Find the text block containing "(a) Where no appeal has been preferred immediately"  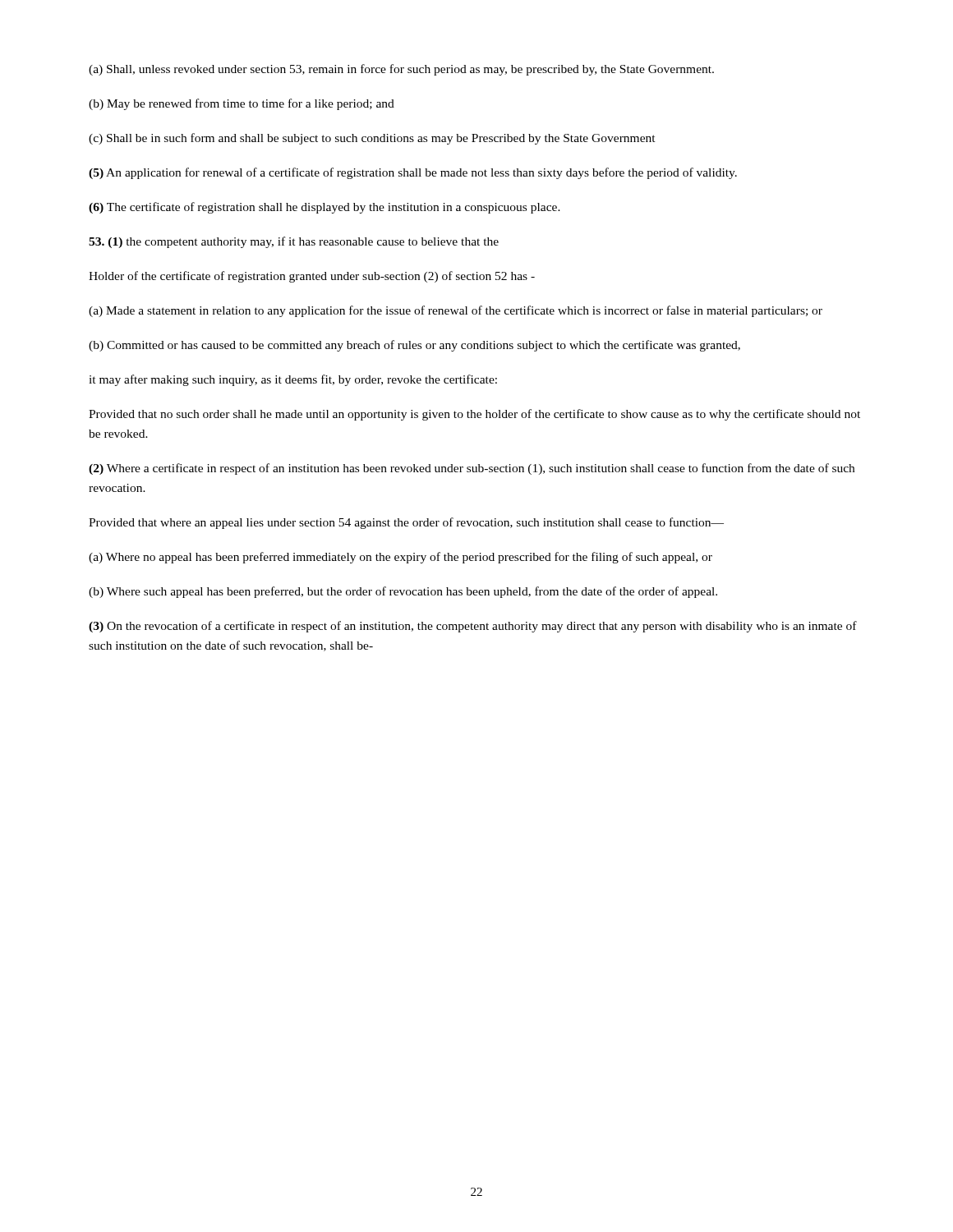click(400, 557)
